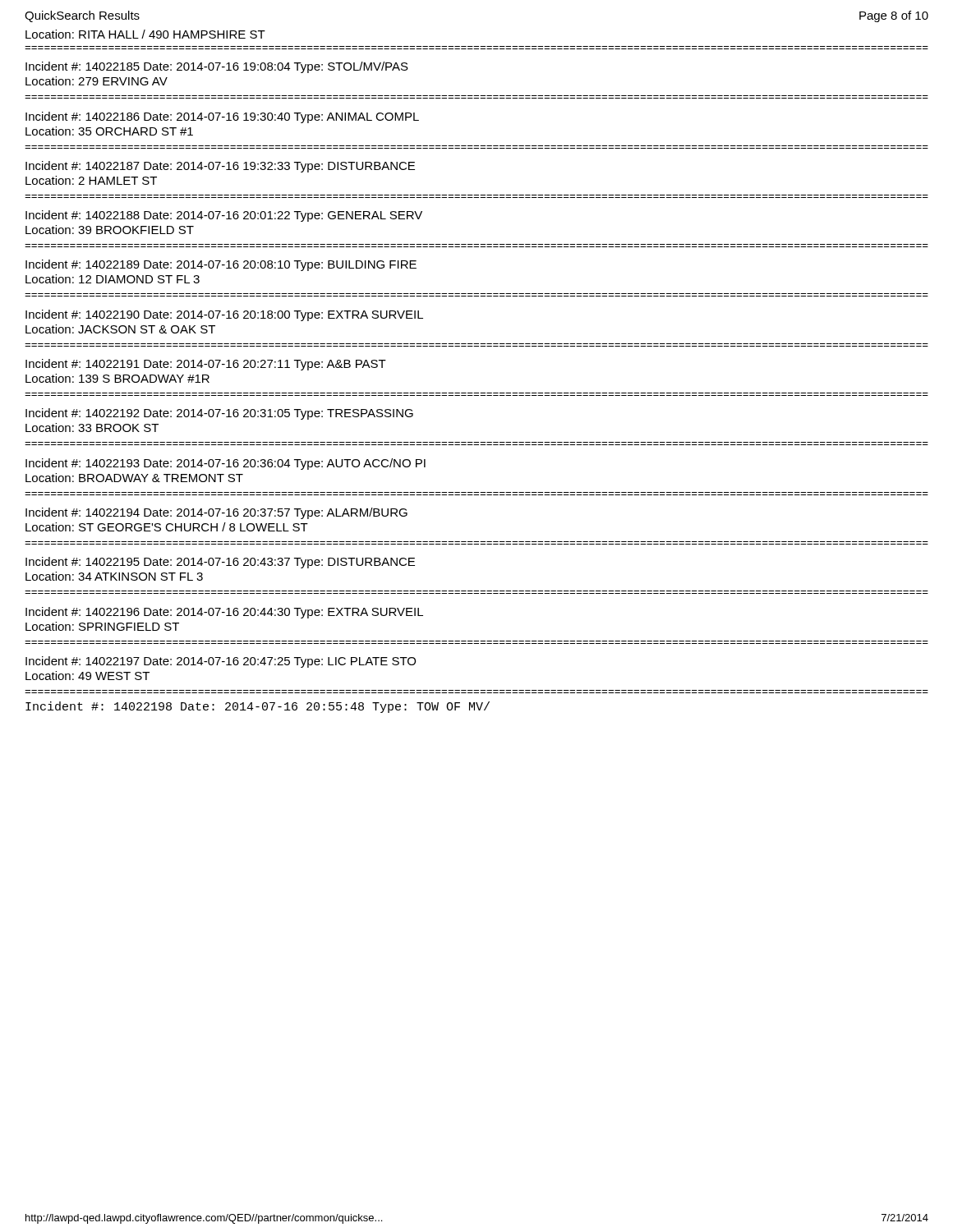The height and width of the screenshot is (1232, 953).
Task: Find the text starting "Incident #: 14022195 Date: 2014-07-16 20:43:37"
Action: [x=220, y=563]
